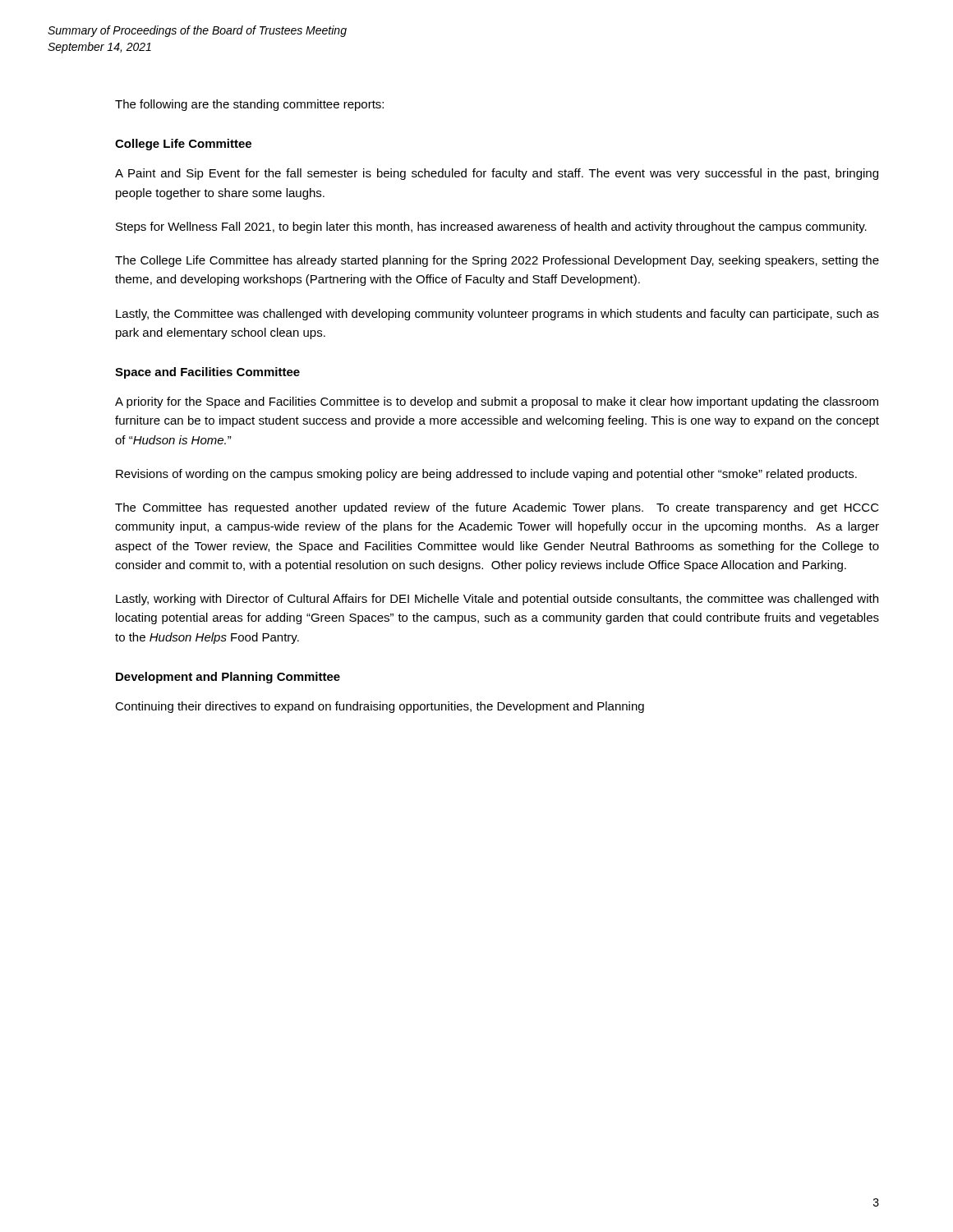This screenshot has height=1232, width=953.
Task: Find the text block that reads "A priority for the Space and Facilities"
Action: click(x=497, y=420)
